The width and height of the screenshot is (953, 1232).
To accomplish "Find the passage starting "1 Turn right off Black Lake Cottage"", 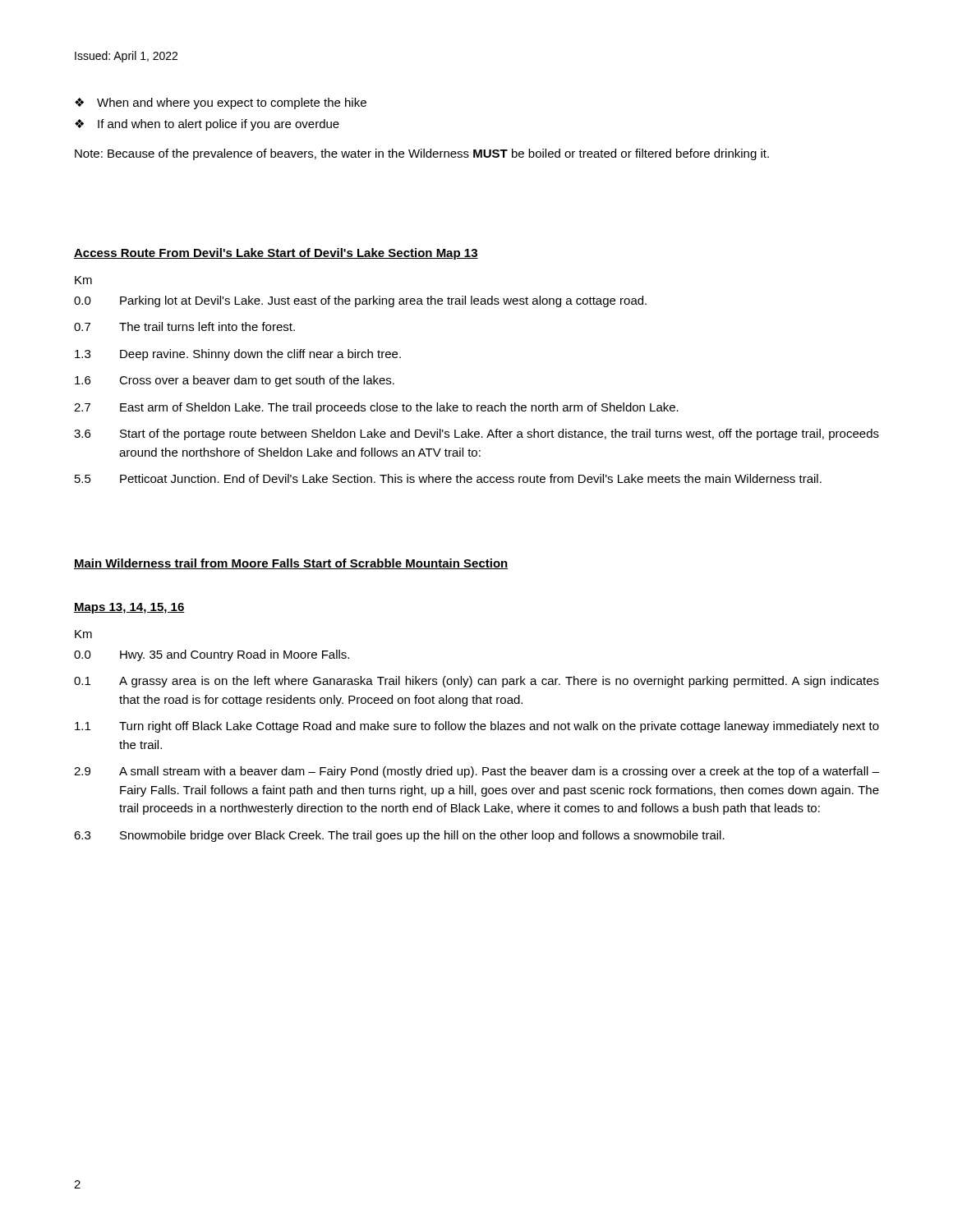I will 476,736.
